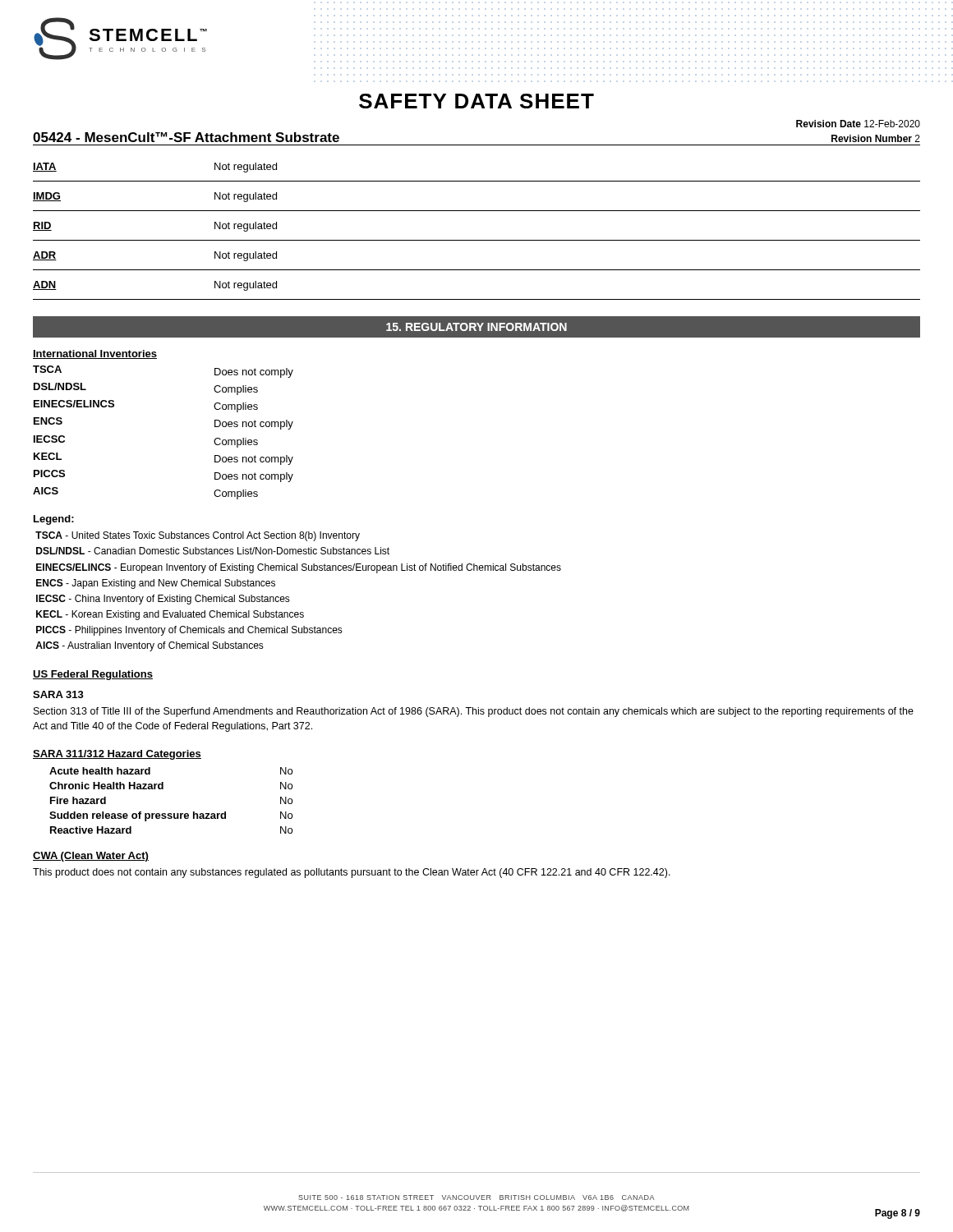Where is the passage that starts "CWA (Clean Water Act)"?
This screenshot has width=953, height=1232.
click(476, 865)
